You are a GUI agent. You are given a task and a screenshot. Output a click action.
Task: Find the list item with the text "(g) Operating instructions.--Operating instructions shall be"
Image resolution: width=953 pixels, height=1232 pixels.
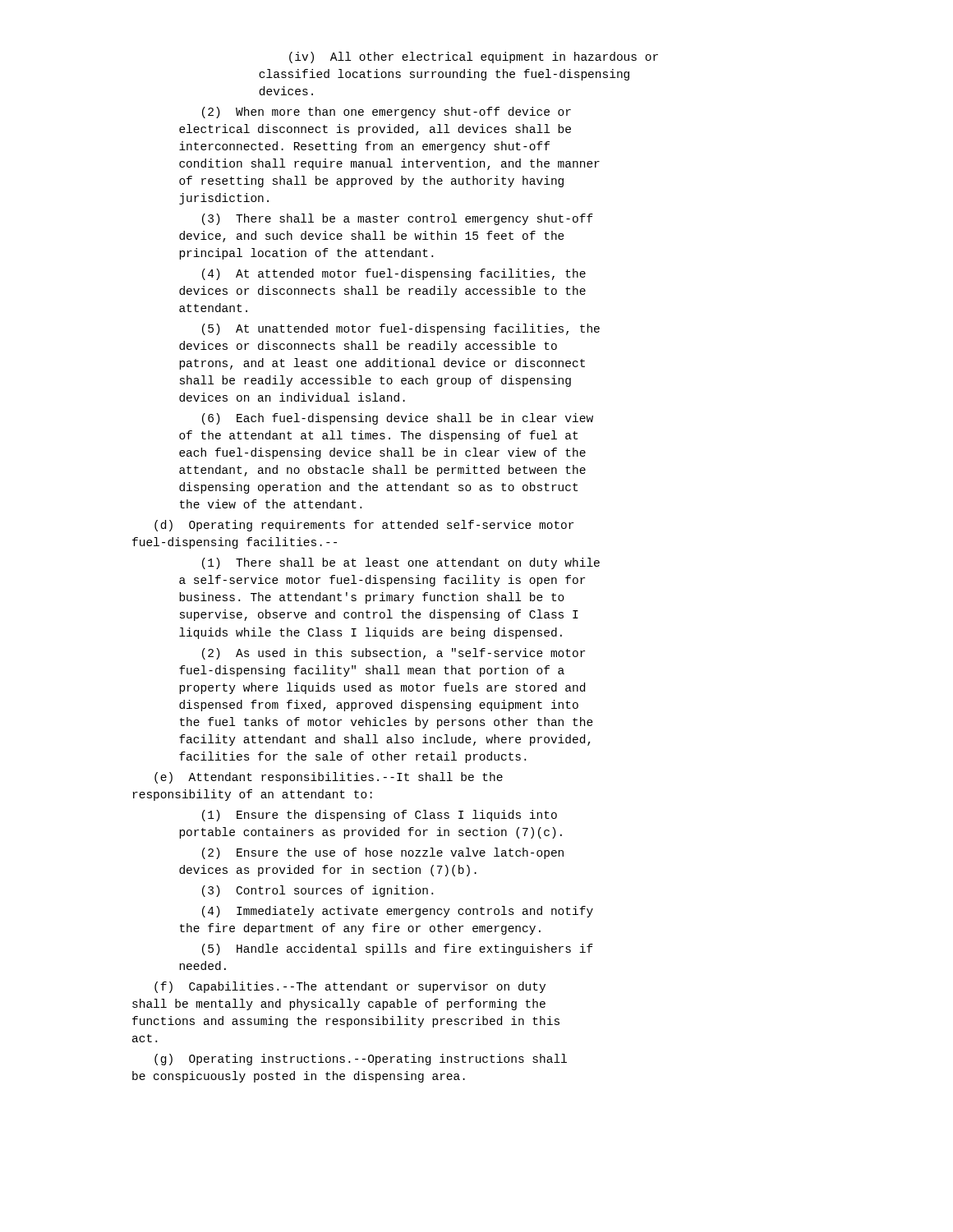click(349, 1068)
